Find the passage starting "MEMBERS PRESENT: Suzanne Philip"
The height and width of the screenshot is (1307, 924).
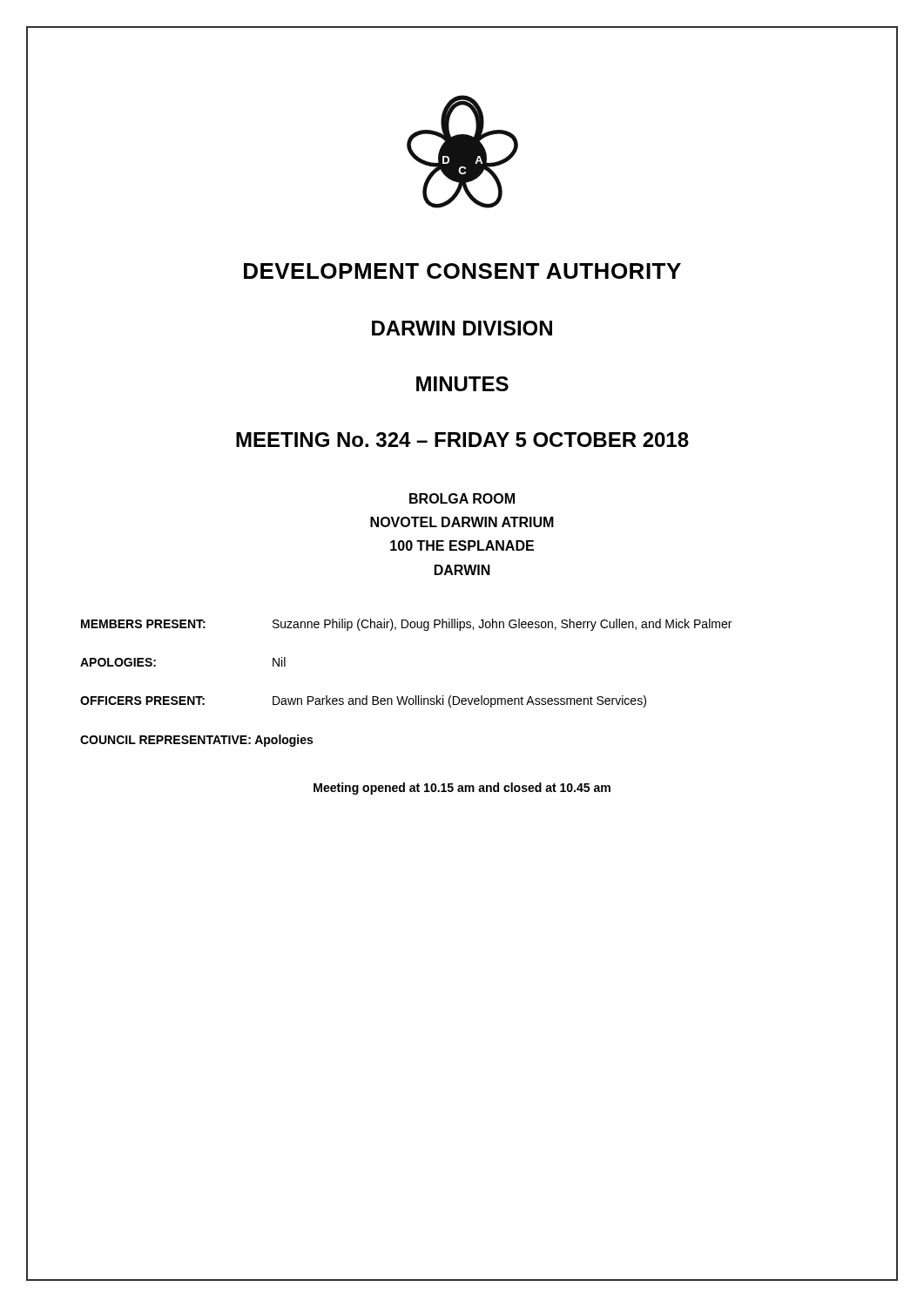(x=462, y=624)
